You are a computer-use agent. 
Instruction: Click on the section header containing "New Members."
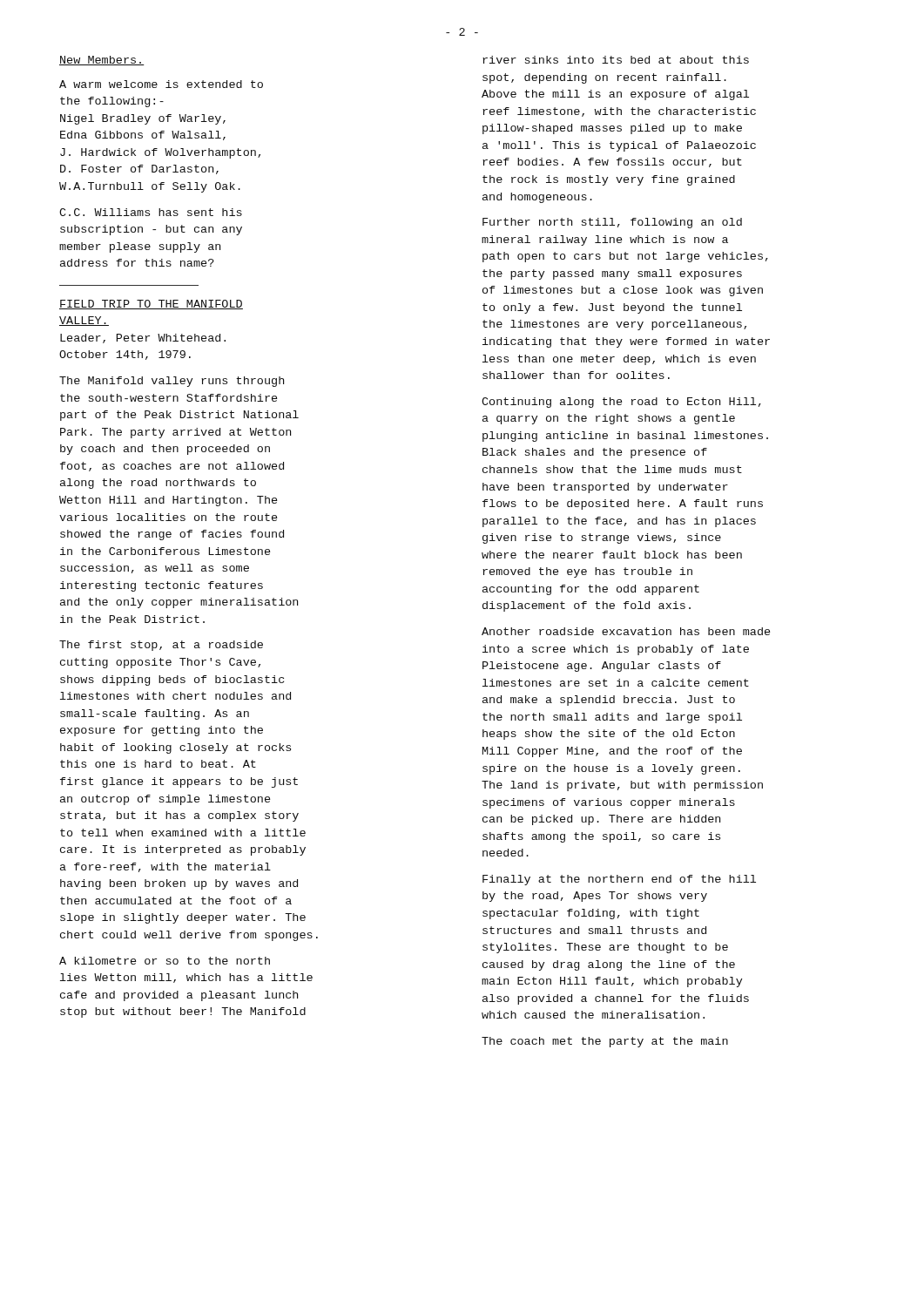point(102,61)
